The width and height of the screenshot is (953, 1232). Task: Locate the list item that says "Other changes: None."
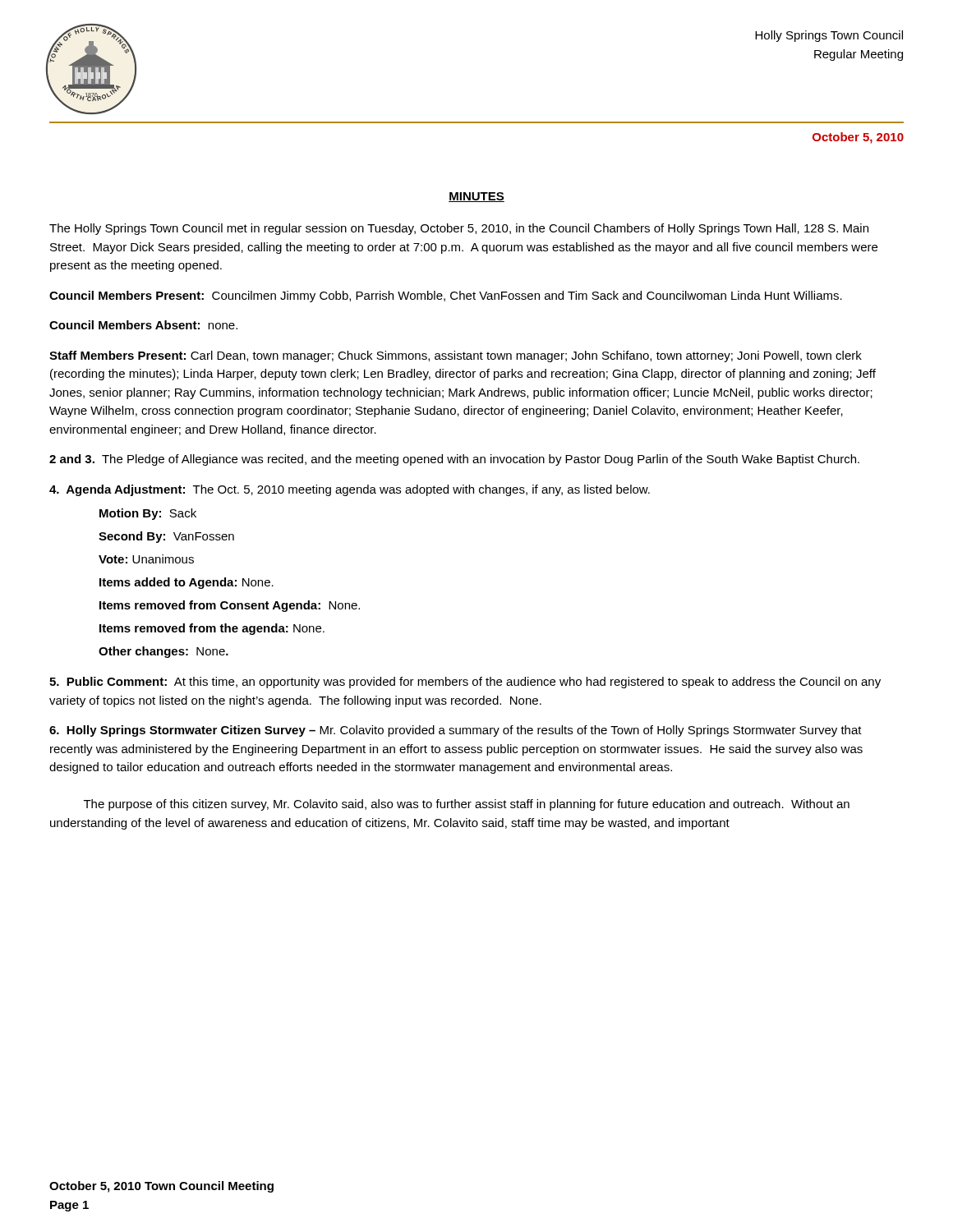[164, 651]
